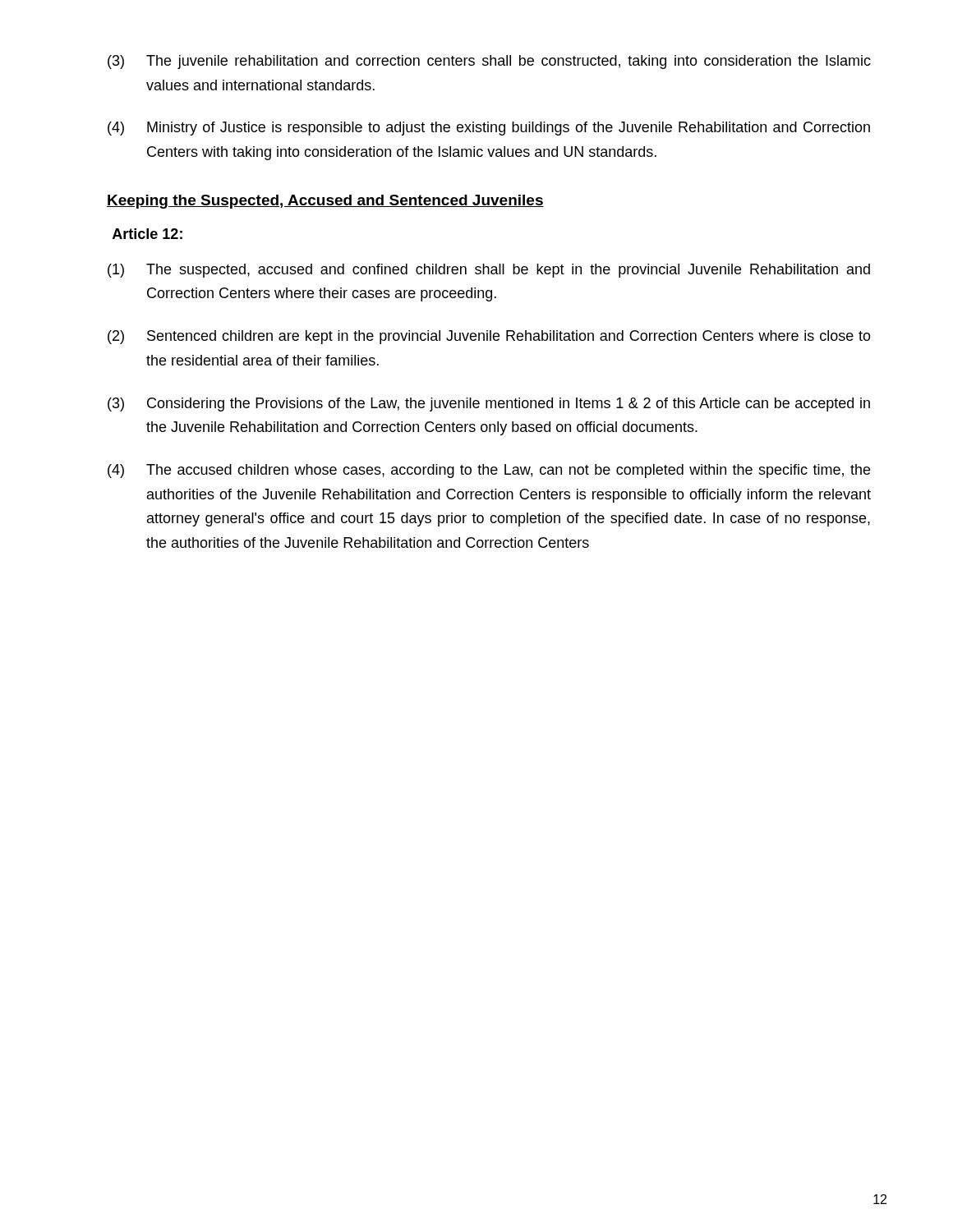Navigate to the region starting "(4) Ministry of Justice is responsible to adjust"

point(489,140)
